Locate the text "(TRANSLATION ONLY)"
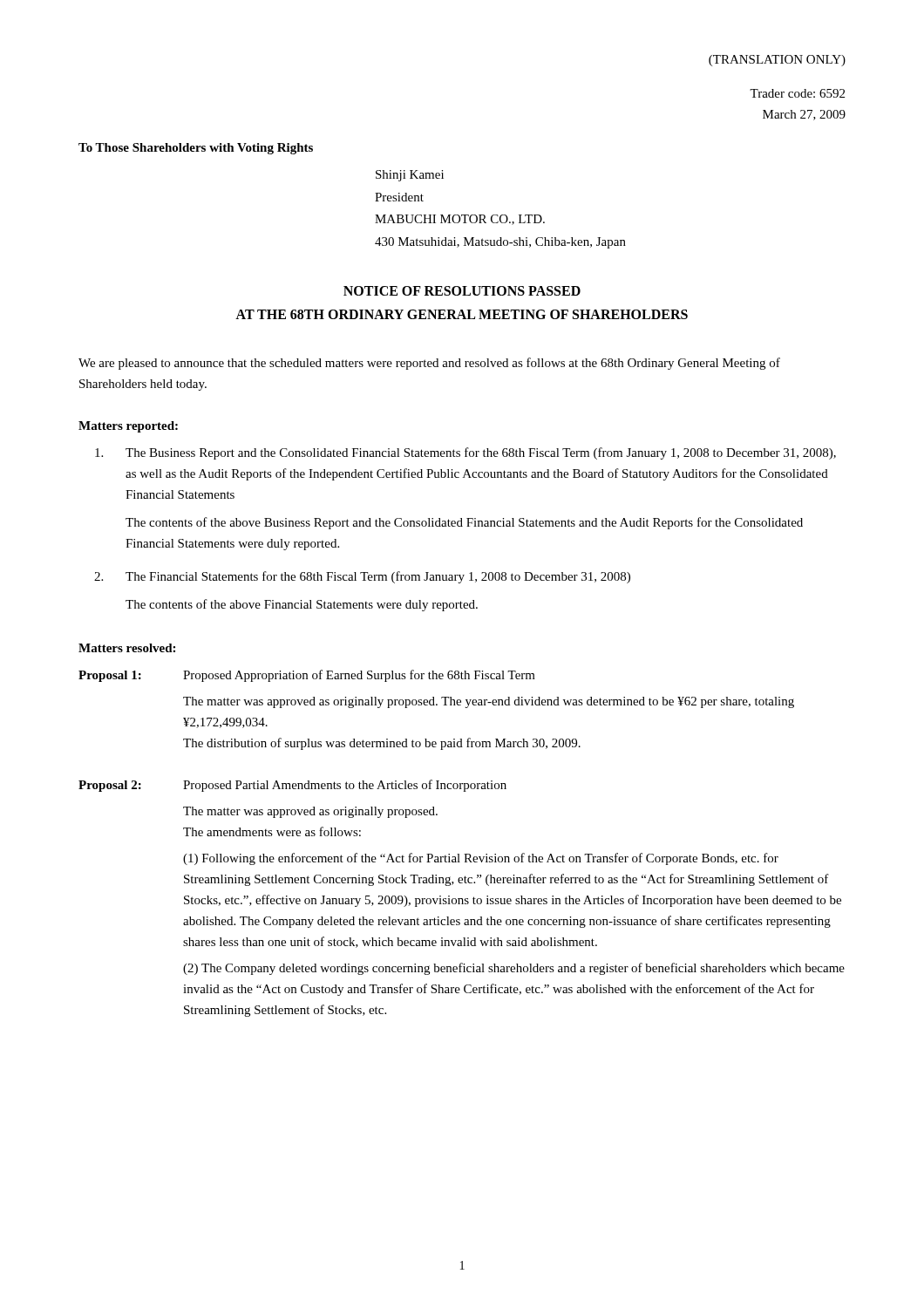Viewport: 924px width, 1308px height. coord(777,59)
